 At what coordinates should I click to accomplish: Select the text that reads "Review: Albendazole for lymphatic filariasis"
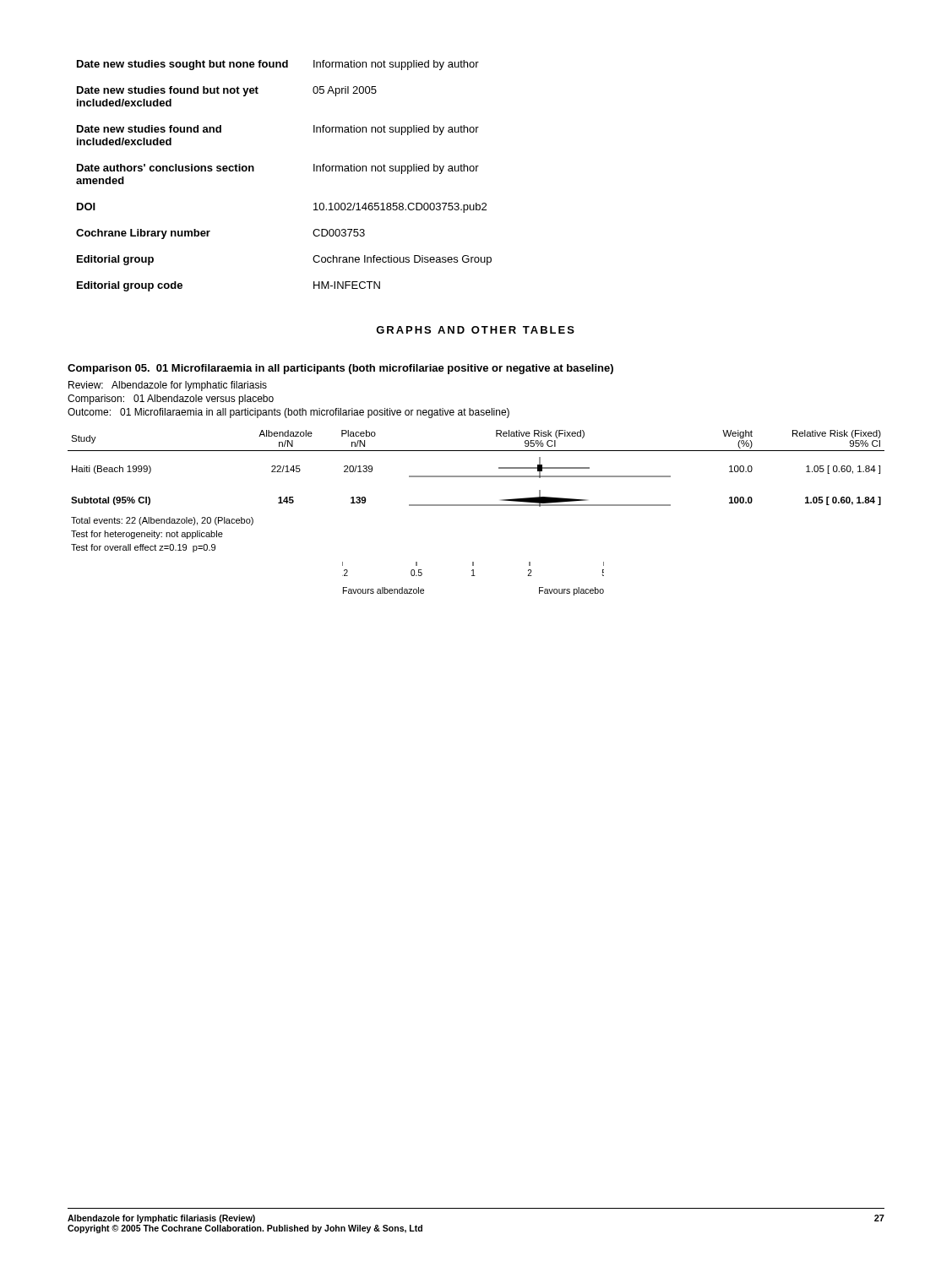pos(167,385)
